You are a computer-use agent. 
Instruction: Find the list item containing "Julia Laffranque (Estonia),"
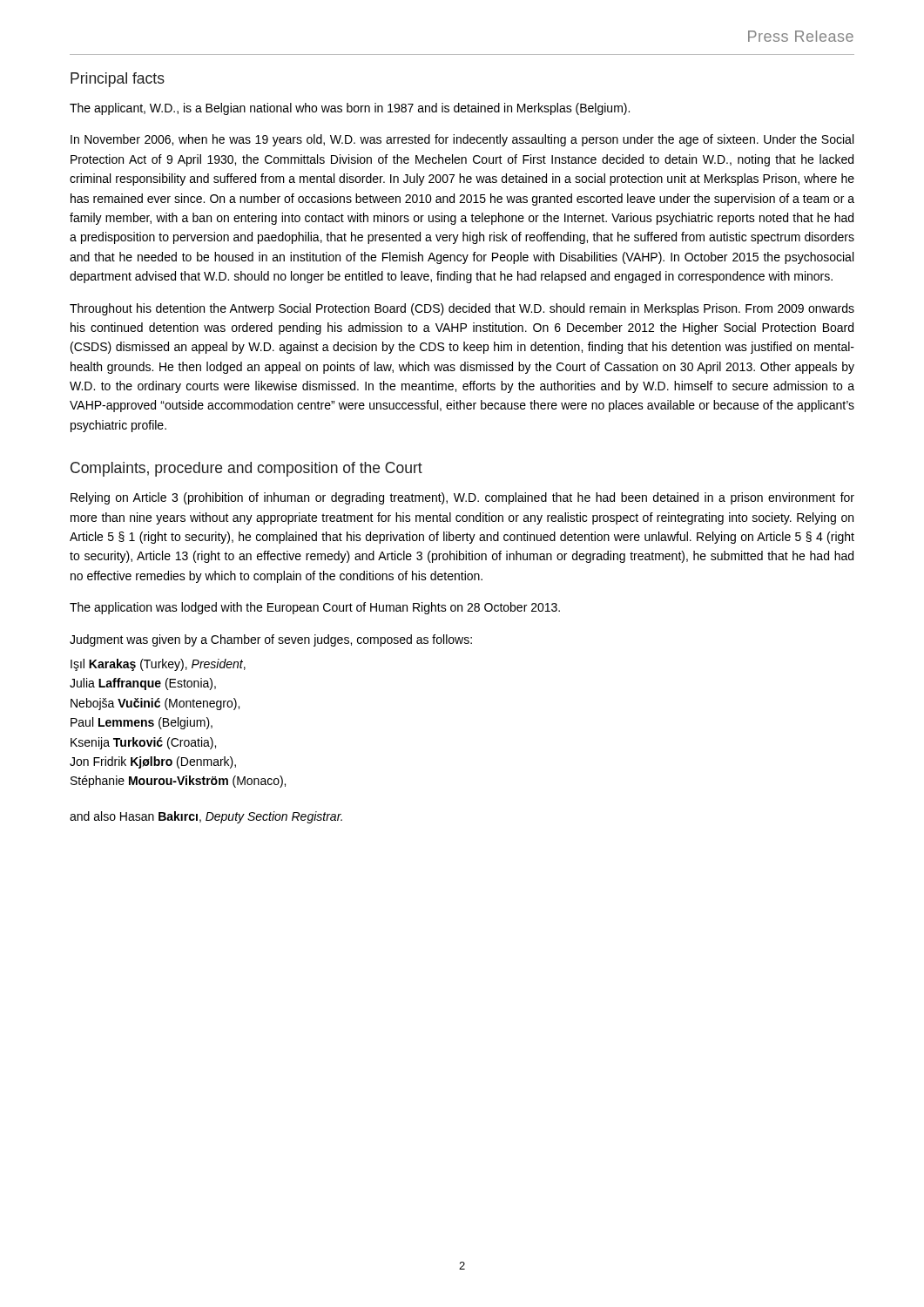pos(143,683)
